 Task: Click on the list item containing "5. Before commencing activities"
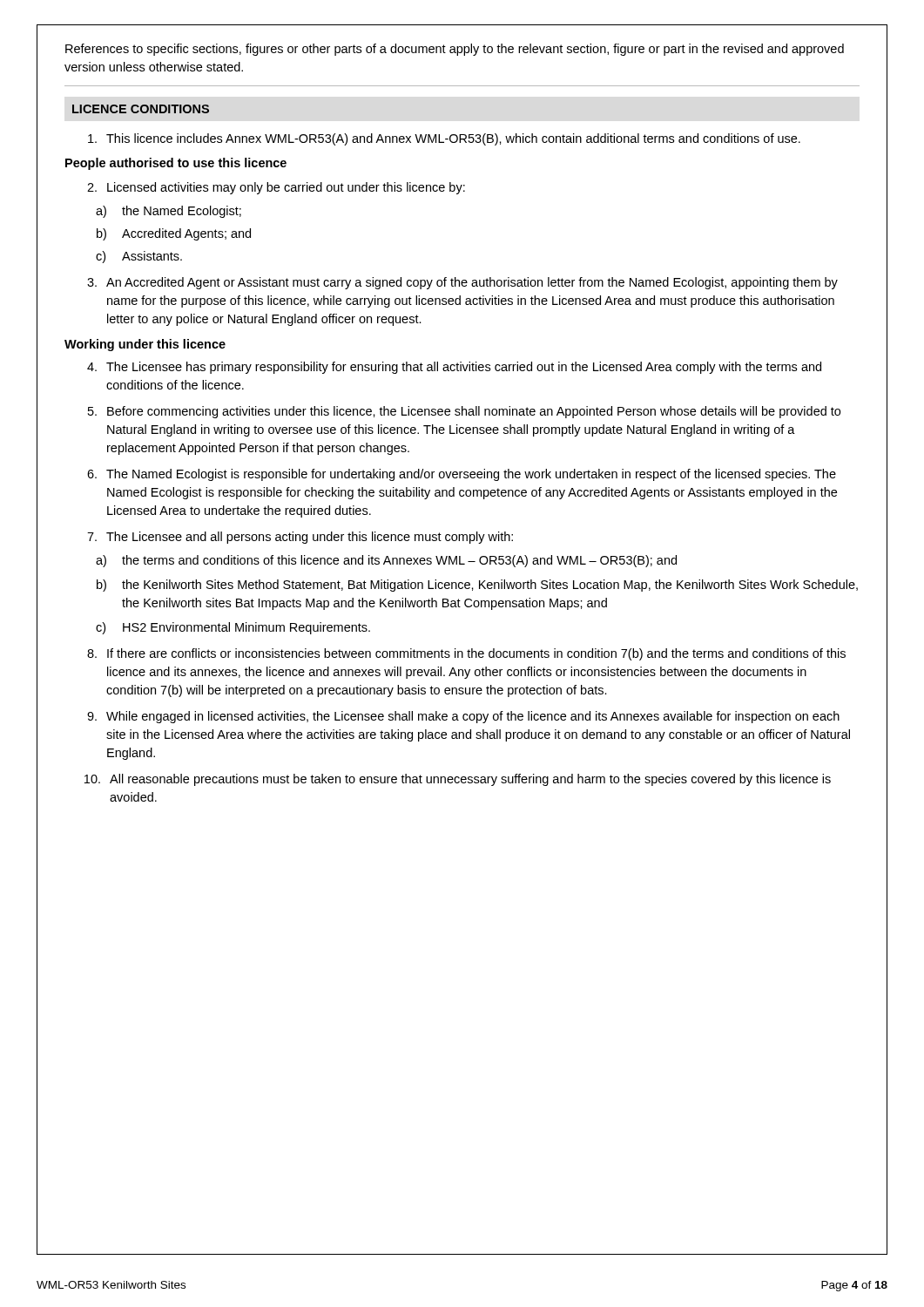(462, 430)
